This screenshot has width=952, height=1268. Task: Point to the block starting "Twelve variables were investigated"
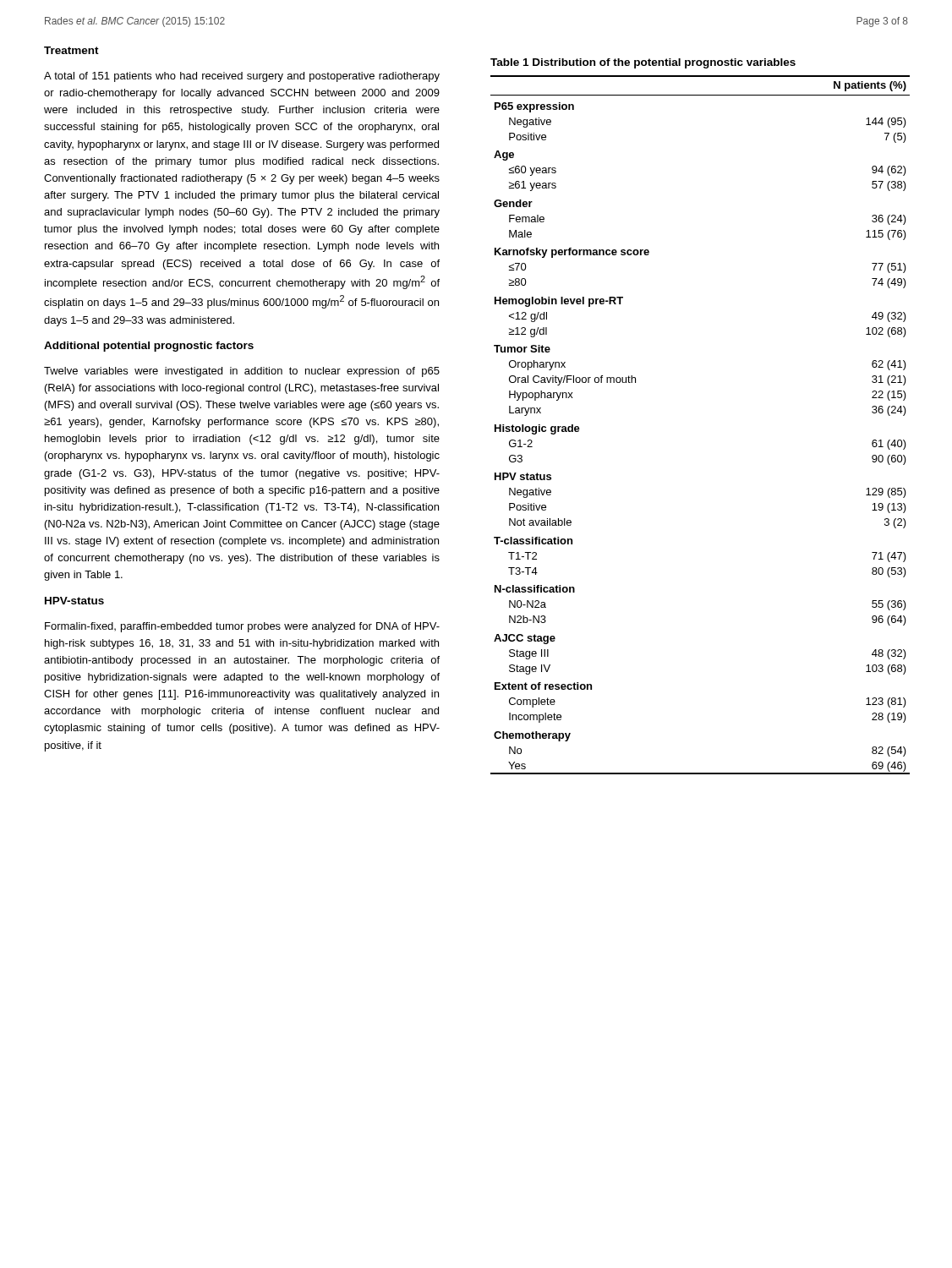242,473
